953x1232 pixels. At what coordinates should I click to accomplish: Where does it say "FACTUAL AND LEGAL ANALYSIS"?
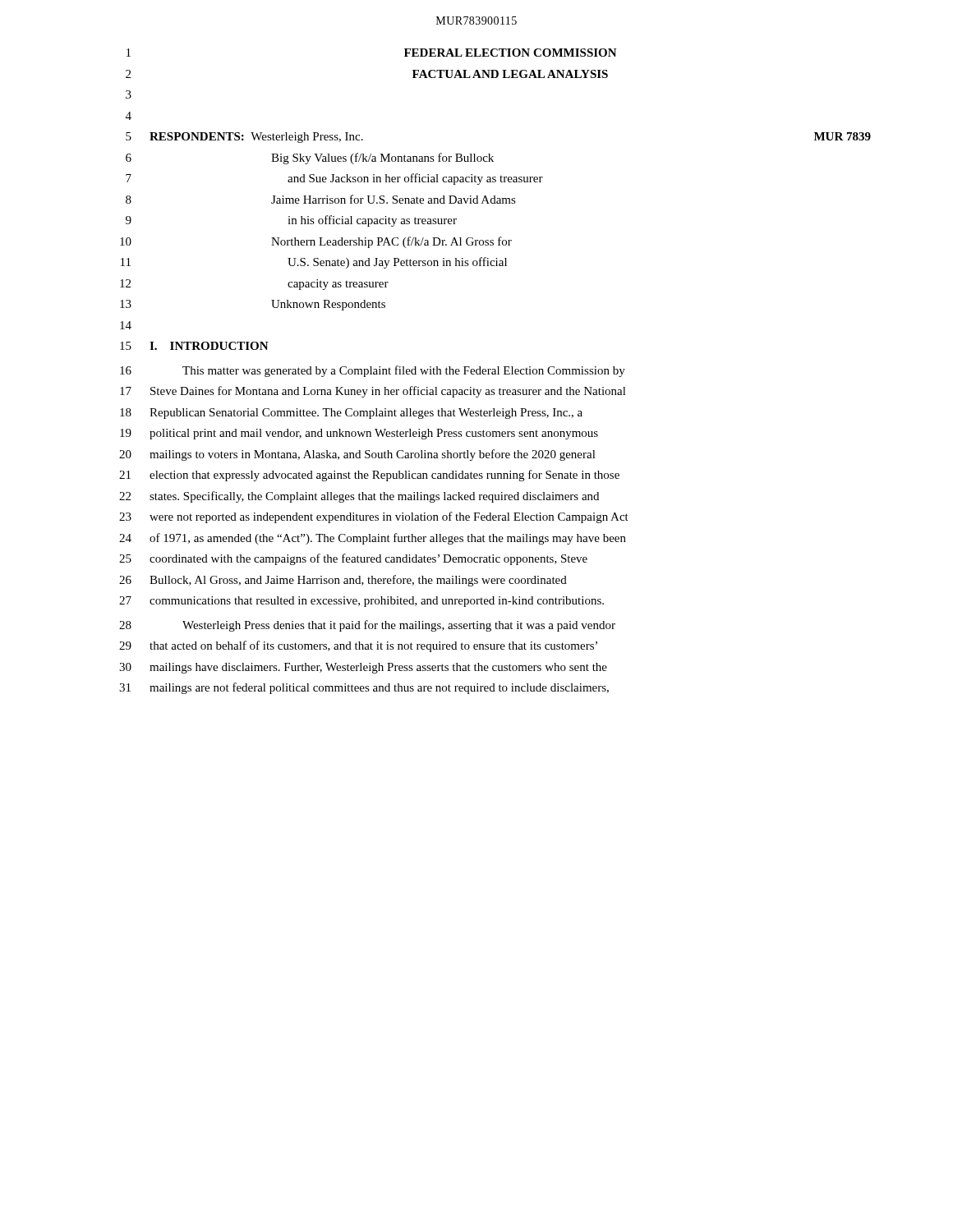point(510,73)
